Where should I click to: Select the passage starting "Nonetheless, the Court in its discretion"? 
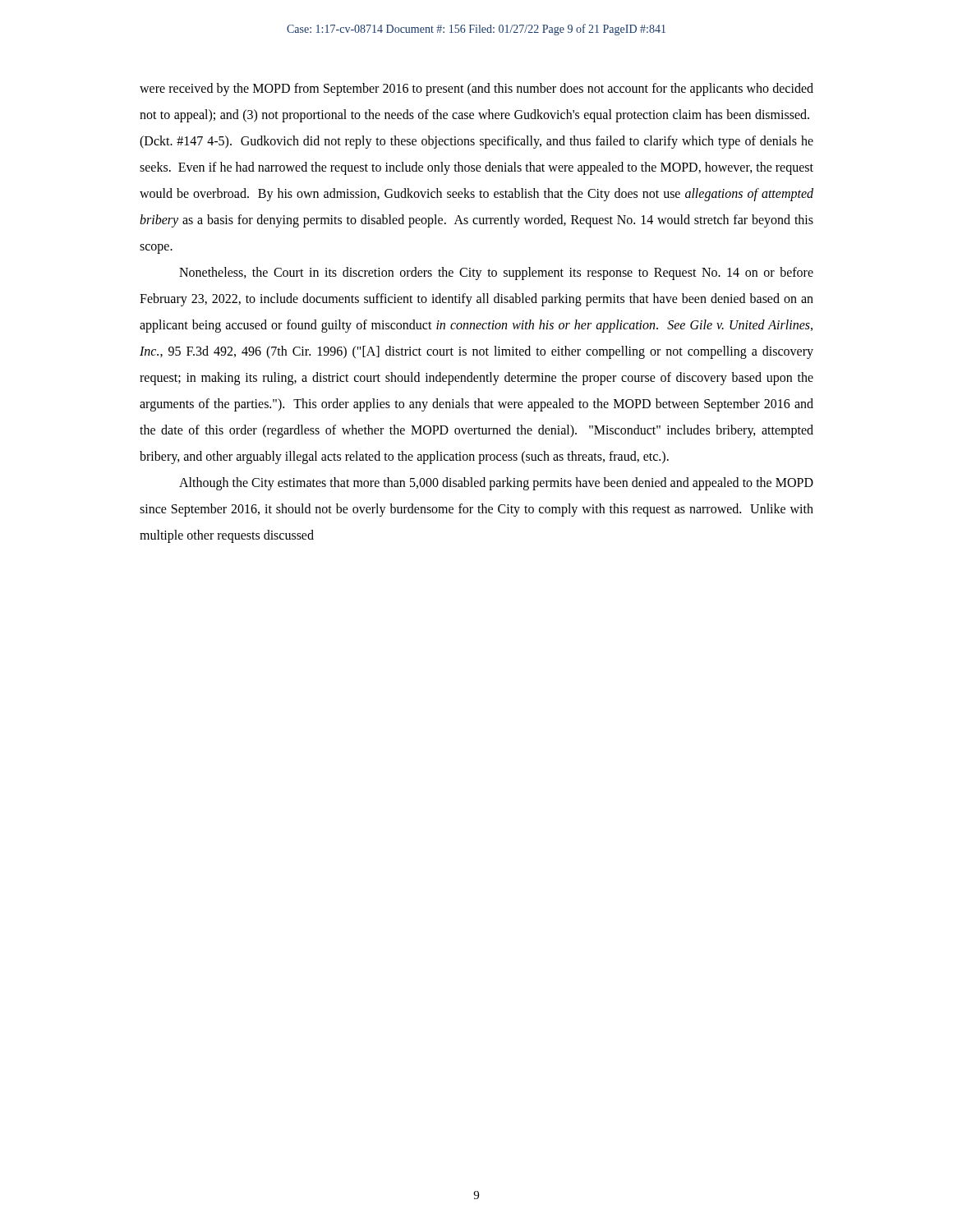(x=476, y=364)
